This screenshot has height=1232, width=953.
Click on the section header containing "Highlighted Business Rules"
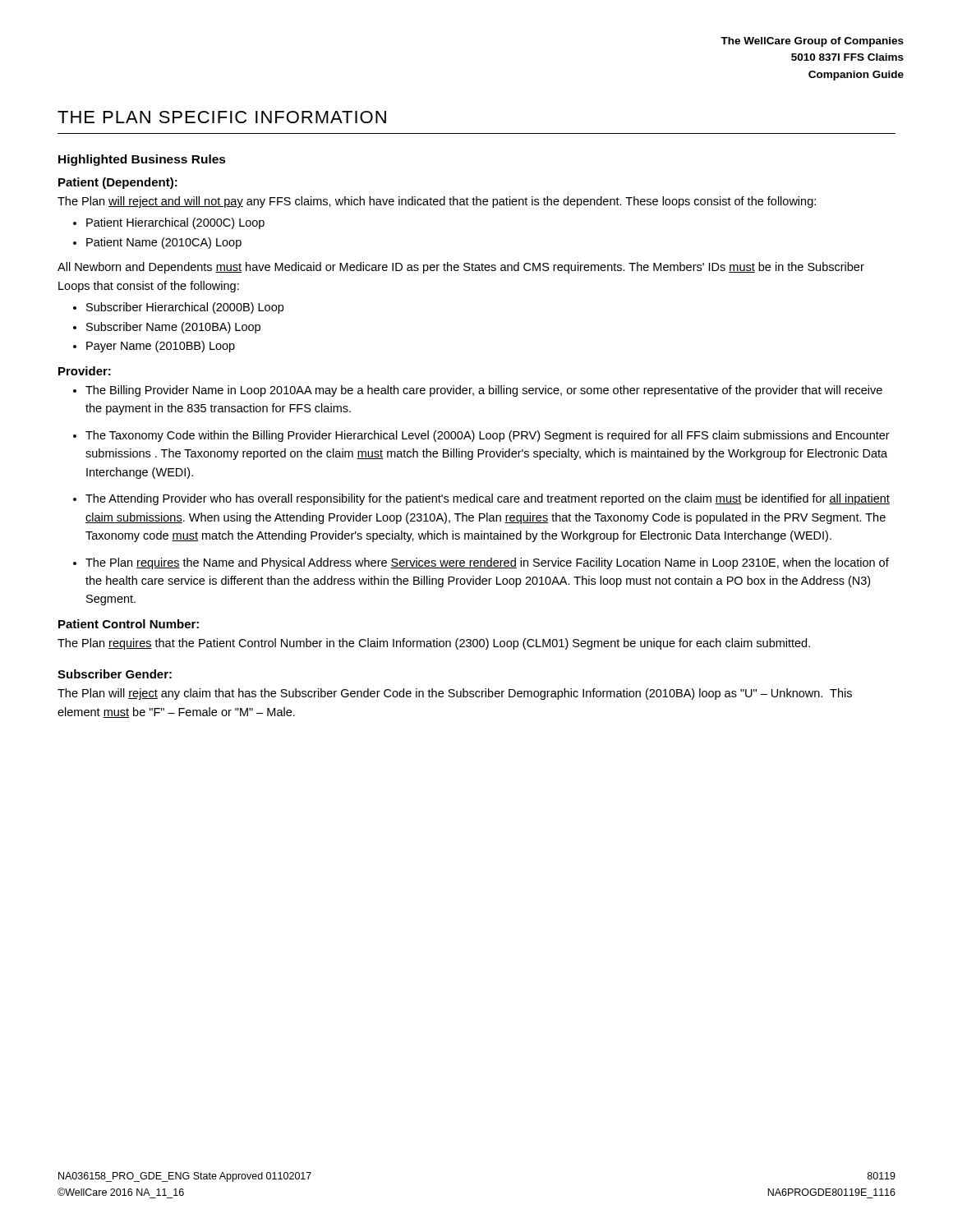[142, 159]
